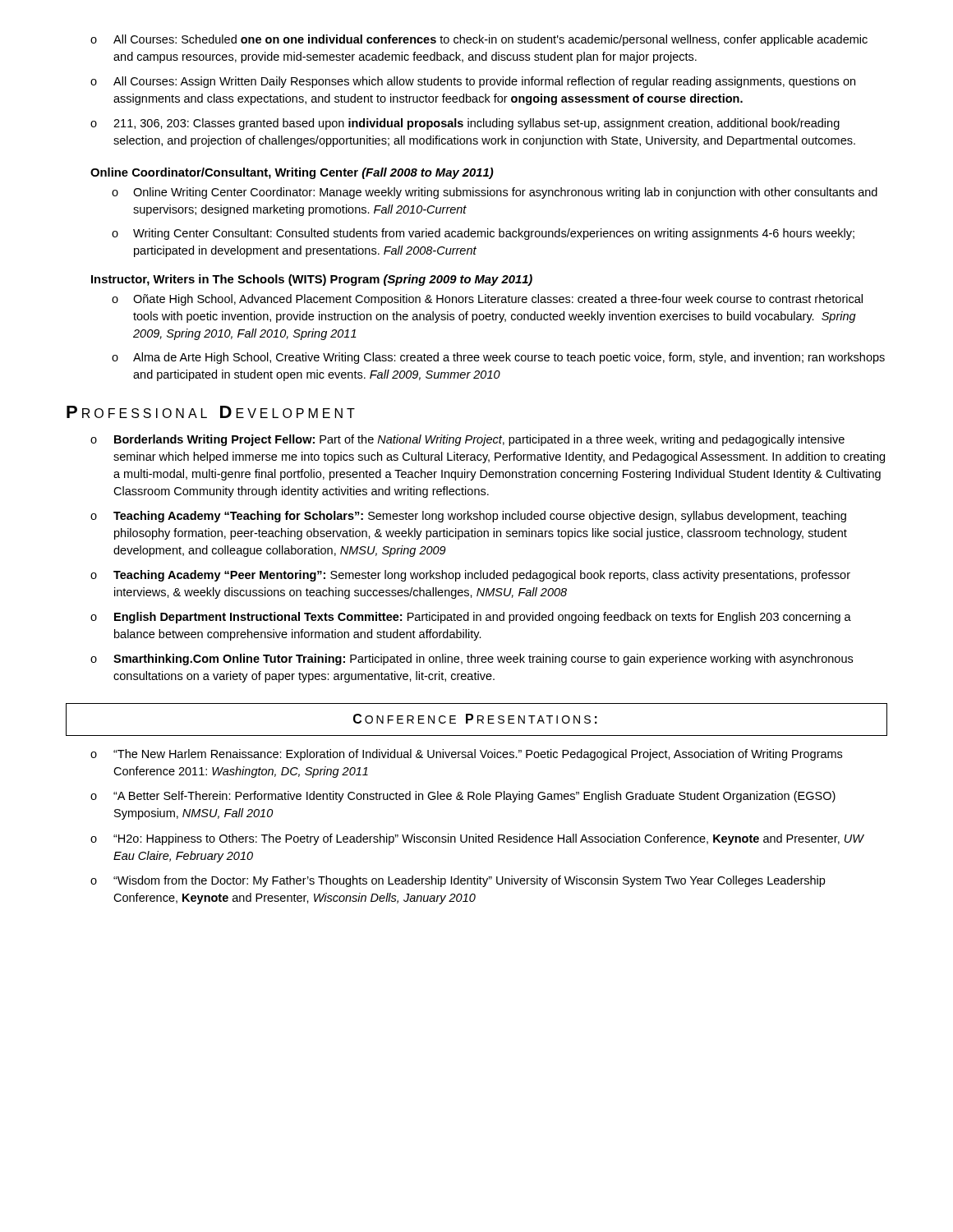Find the list item containing "o English Department Instructional"
The width and height of the screenshot is (953, 1232).
coord(489,626)
